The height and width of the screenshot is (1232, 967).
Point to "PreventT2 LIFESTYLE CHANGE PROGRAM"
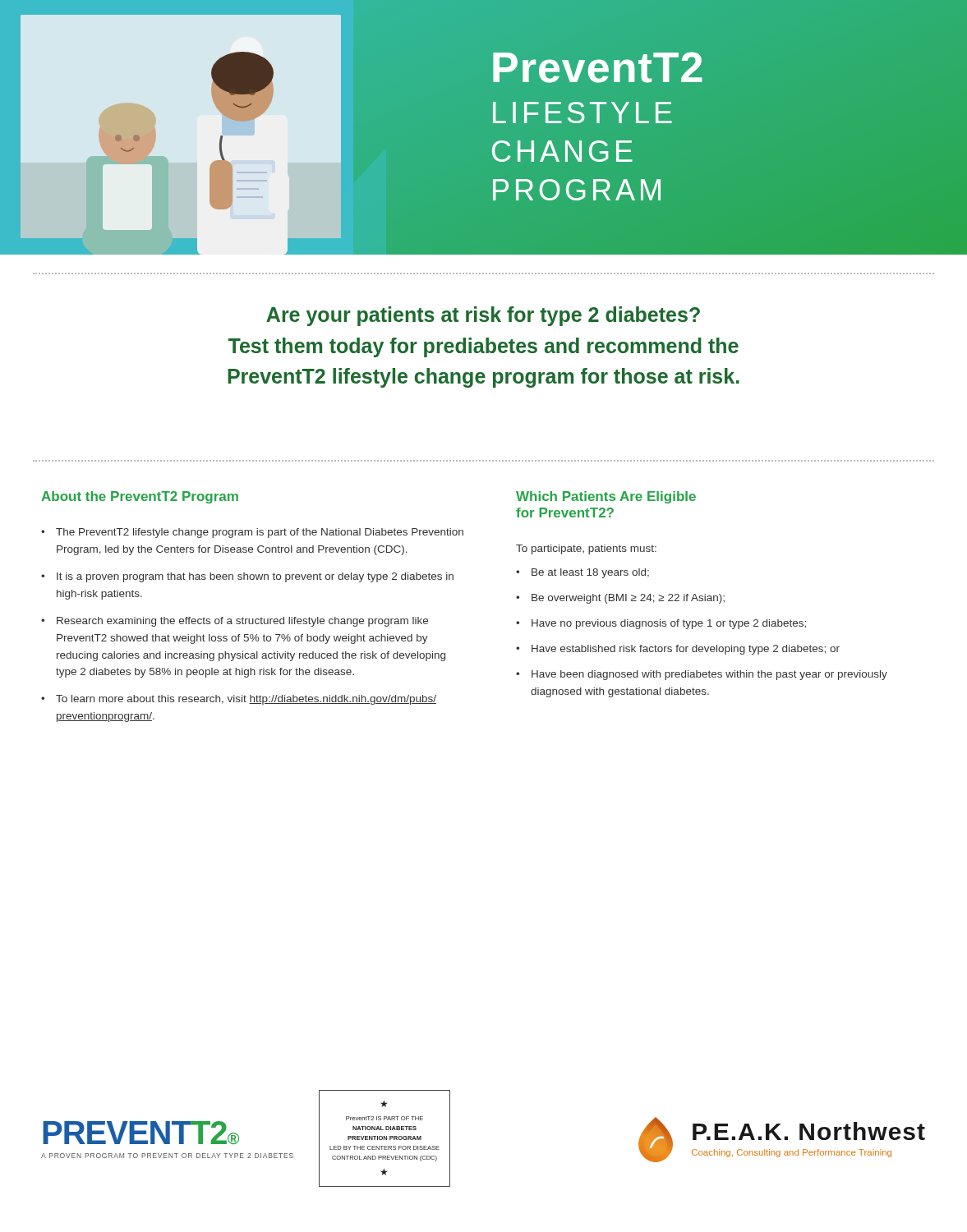click(x=598, y=67)
